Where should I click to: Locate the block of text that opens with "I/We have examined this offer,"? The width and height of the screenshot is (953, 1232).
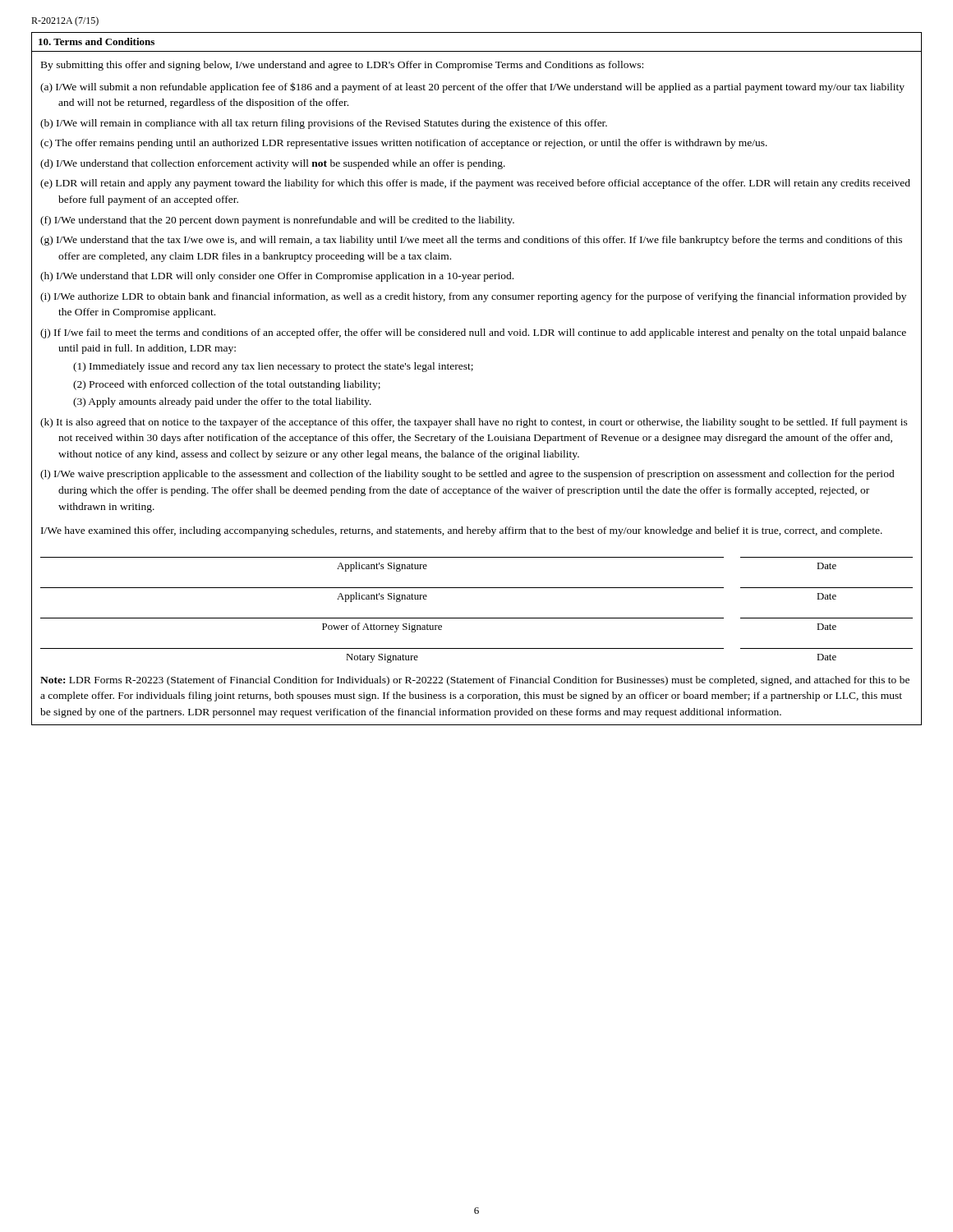coord(461,530)
